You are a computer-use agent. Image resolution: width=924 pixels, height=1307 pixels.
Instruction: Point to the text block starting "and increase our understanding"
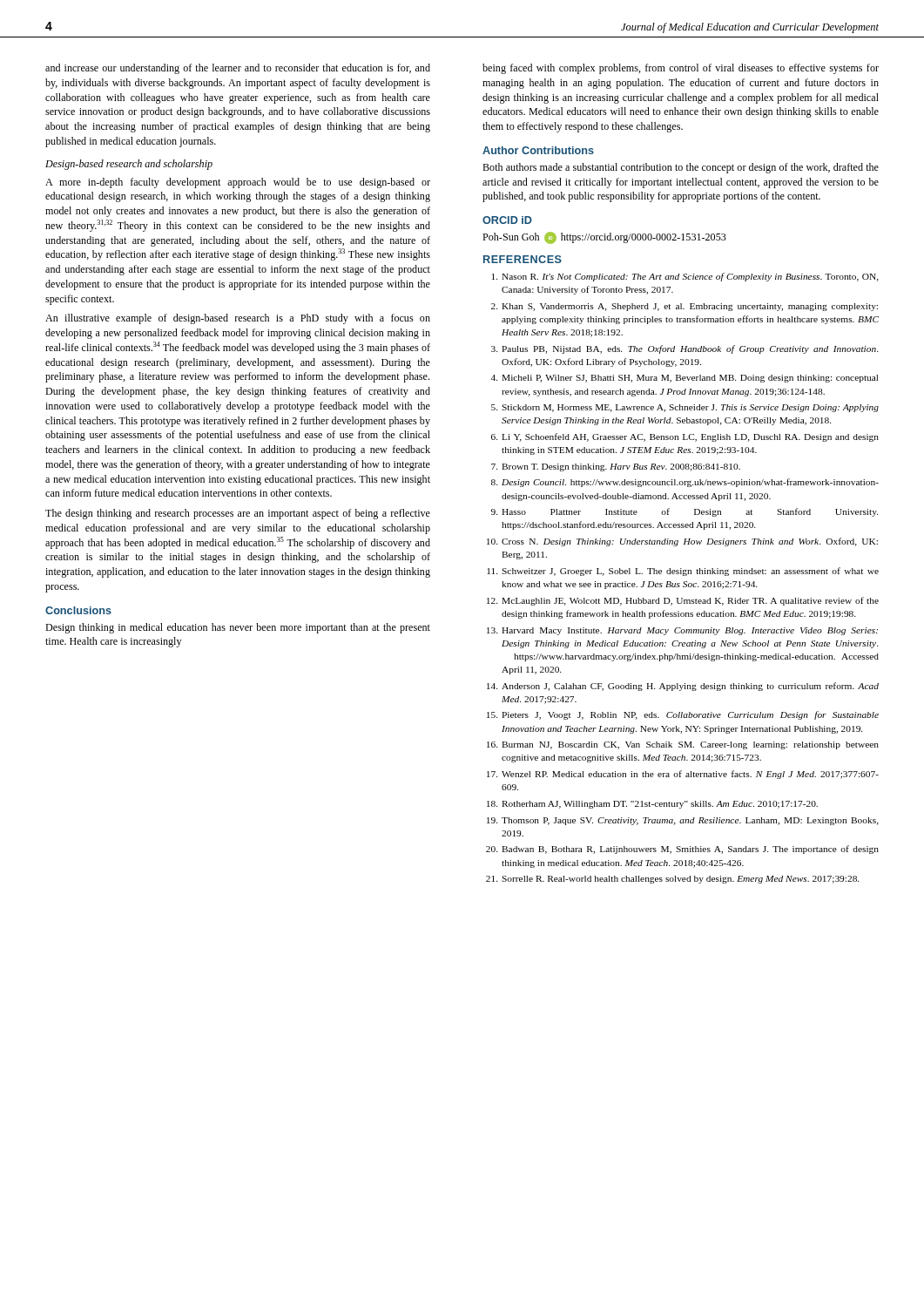[238, 105]
